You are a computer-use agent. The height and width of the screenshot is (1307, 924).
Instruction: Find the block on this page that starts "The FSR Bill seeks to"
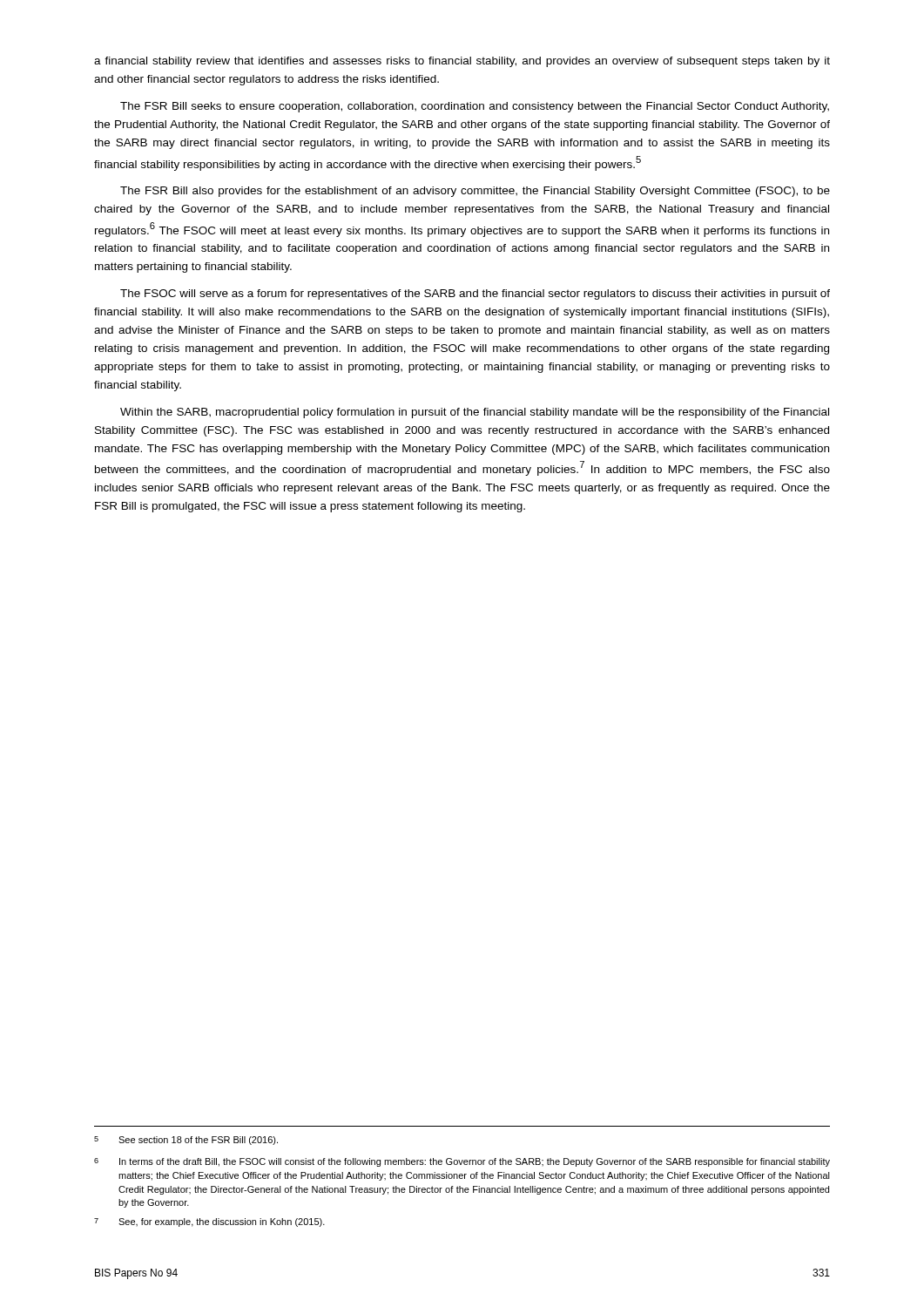pos(462,135)
